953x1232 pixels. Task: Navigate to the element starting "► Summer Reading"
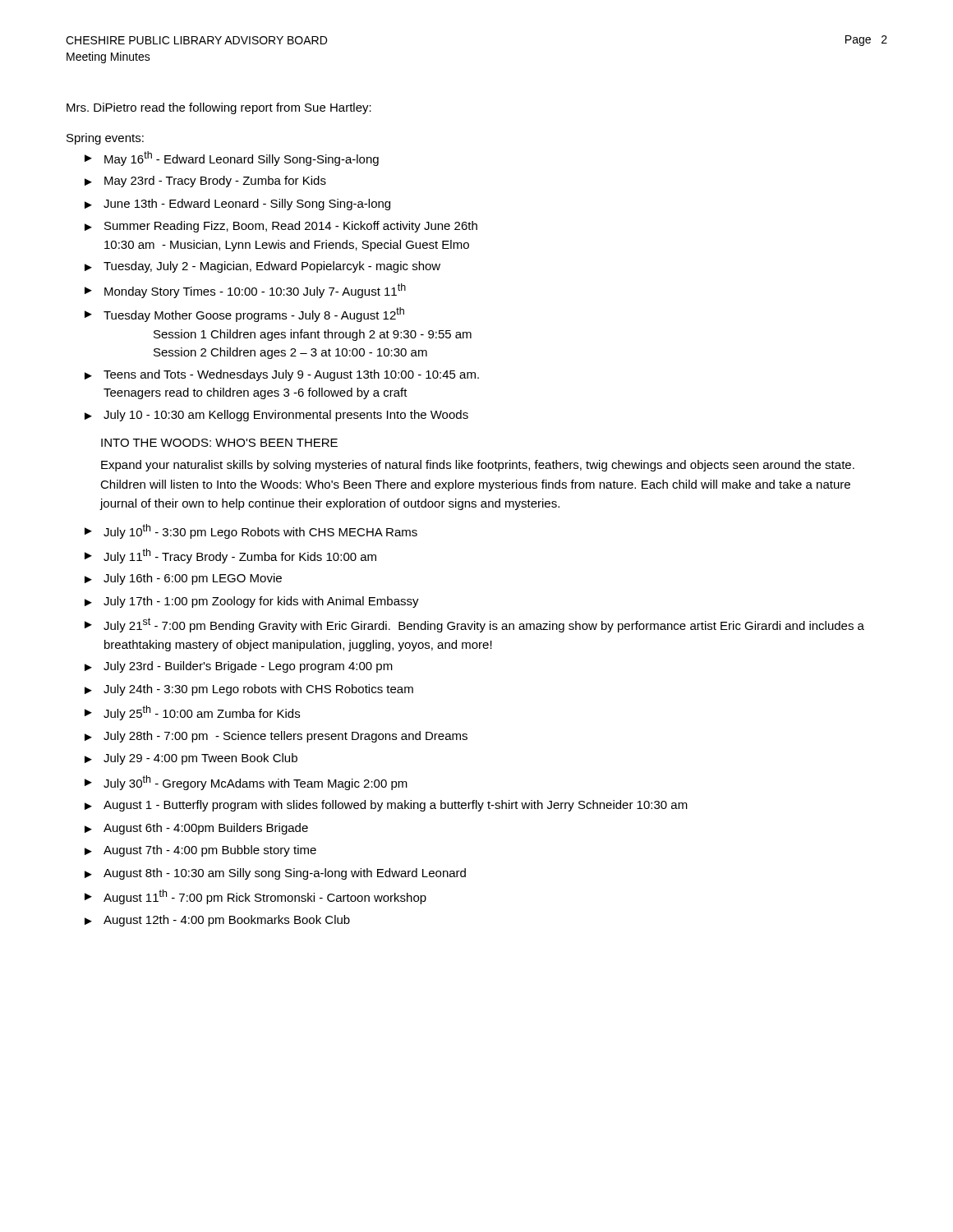pos(485,235)
